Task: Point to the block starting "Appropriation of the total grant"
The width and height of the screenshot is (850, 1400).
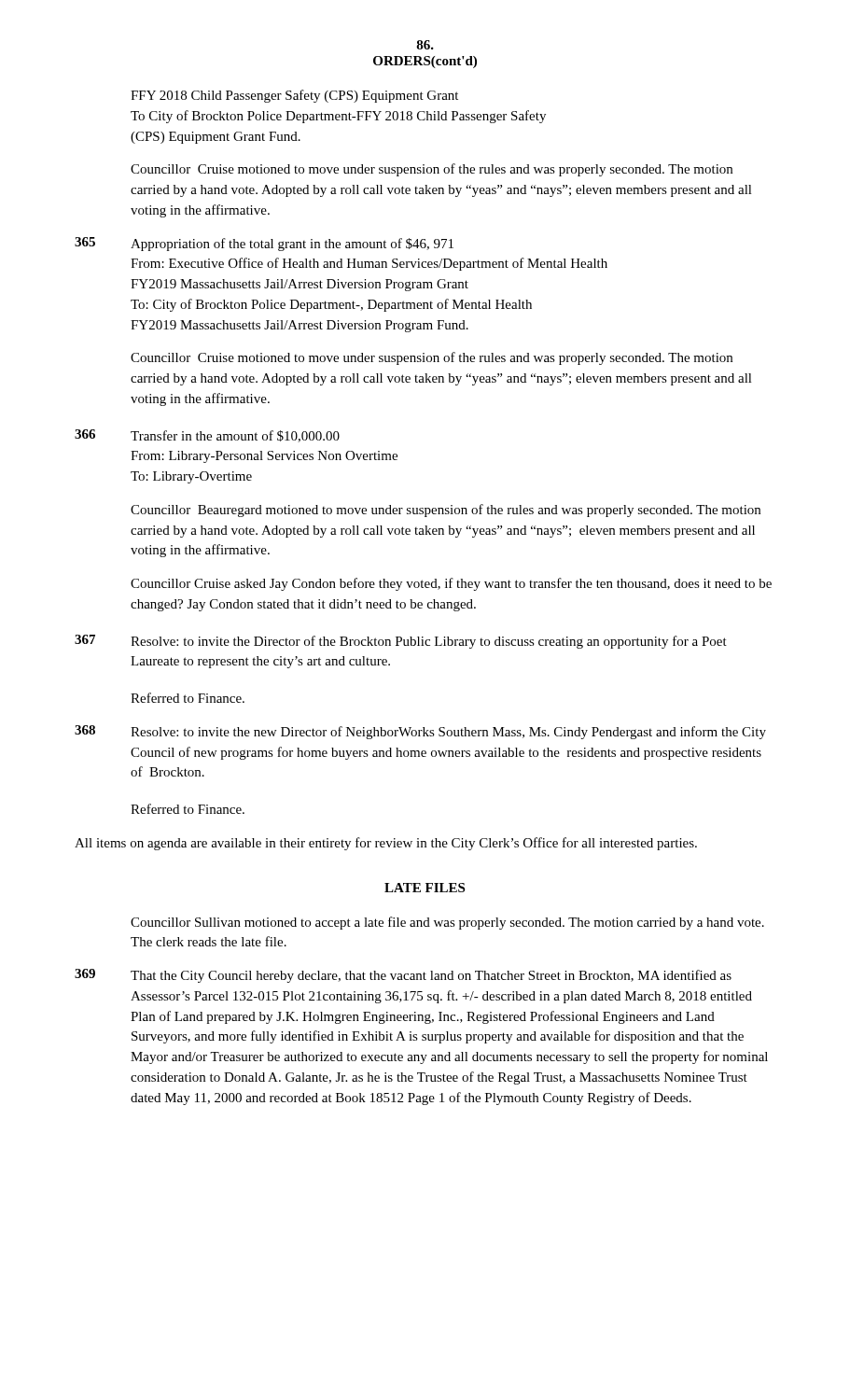Action: coord(453,322)
